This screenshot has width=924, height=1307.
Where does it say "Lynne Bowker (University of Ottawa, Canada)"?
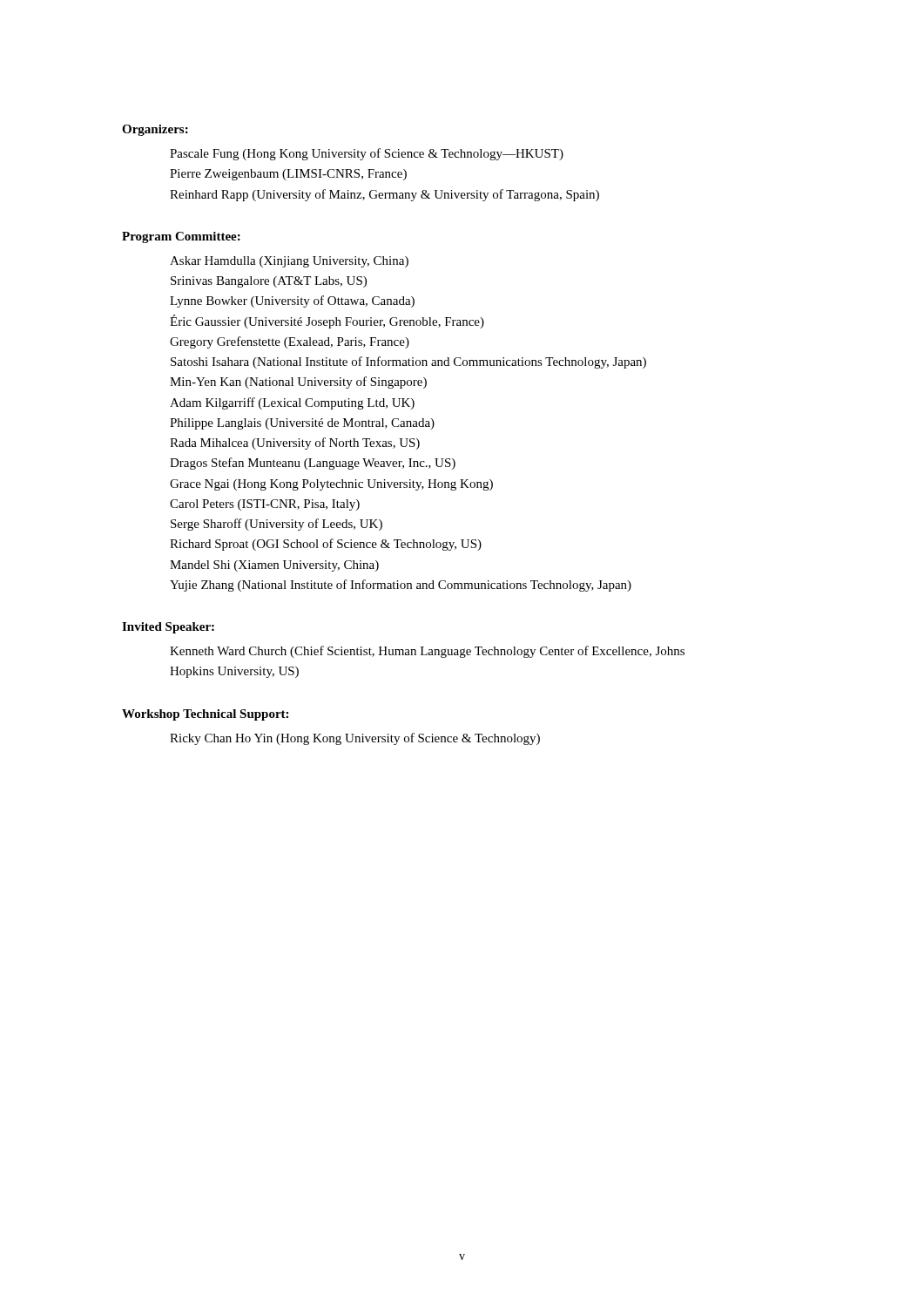click(x=292, y=301)
